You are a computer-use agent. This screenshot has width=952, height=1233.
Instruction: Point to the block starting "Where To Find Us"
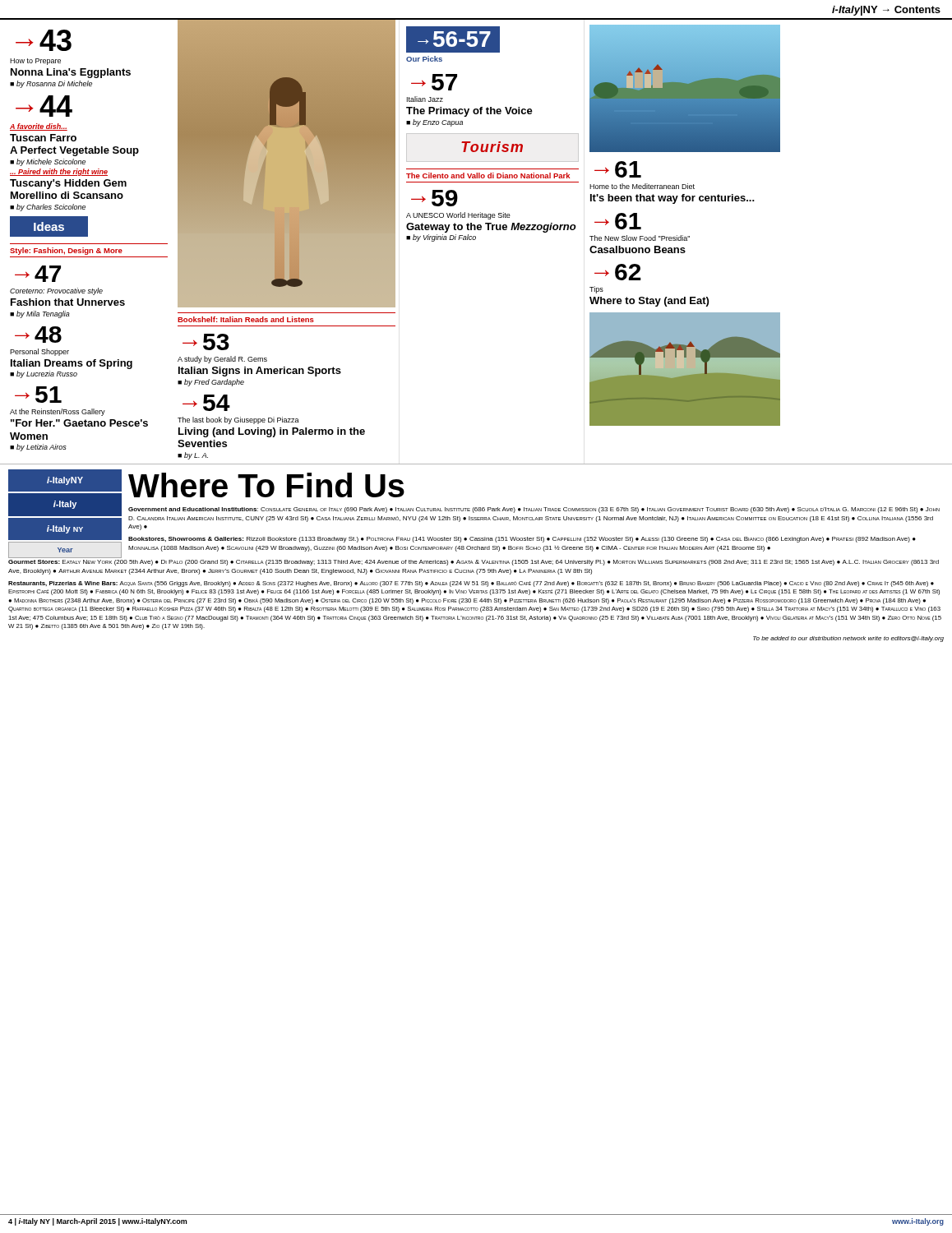tap(267, 486)
